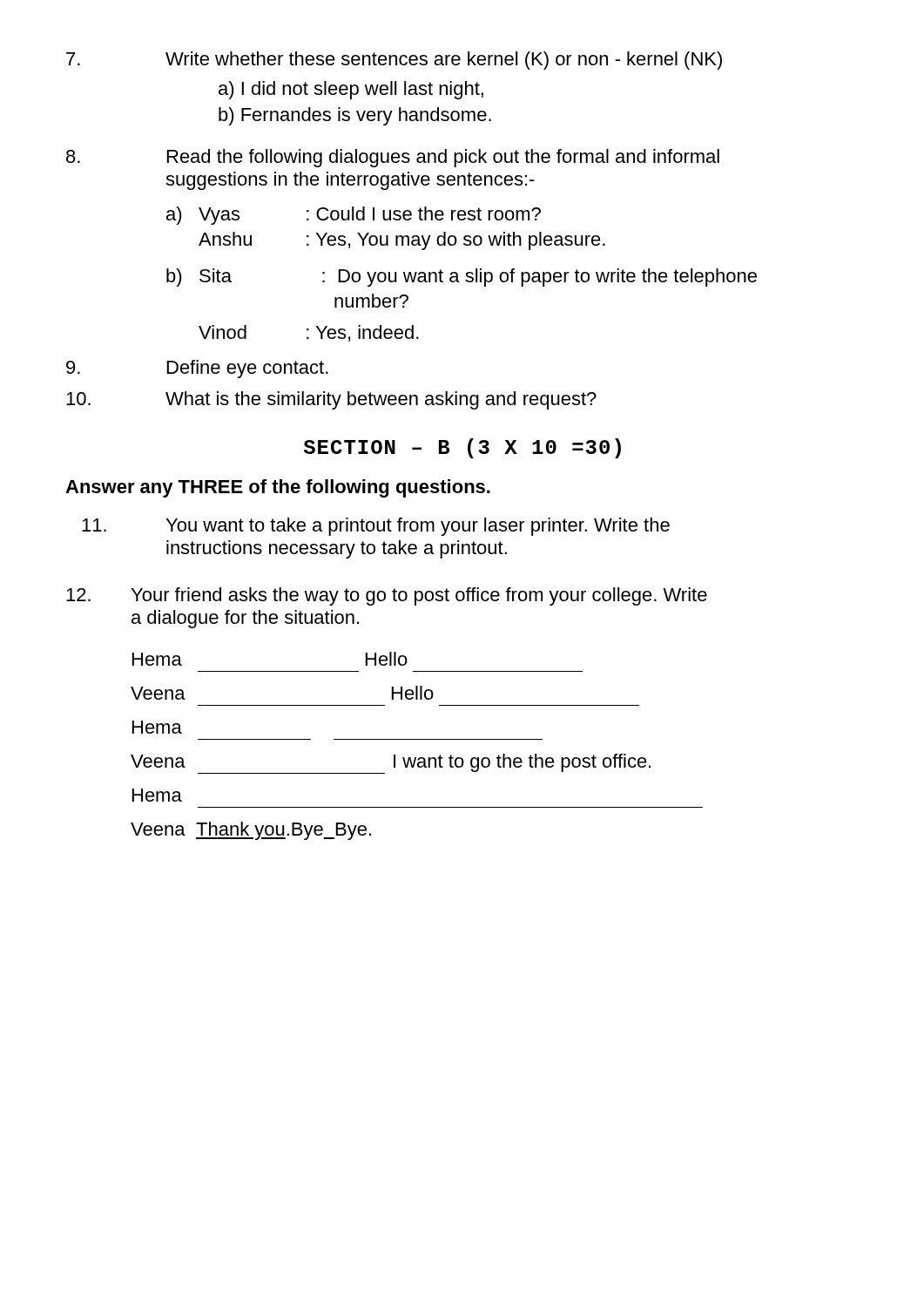Select the passage starting "10. What is the similarity between asking"
Screen dimensions: 1307x924
331,399
